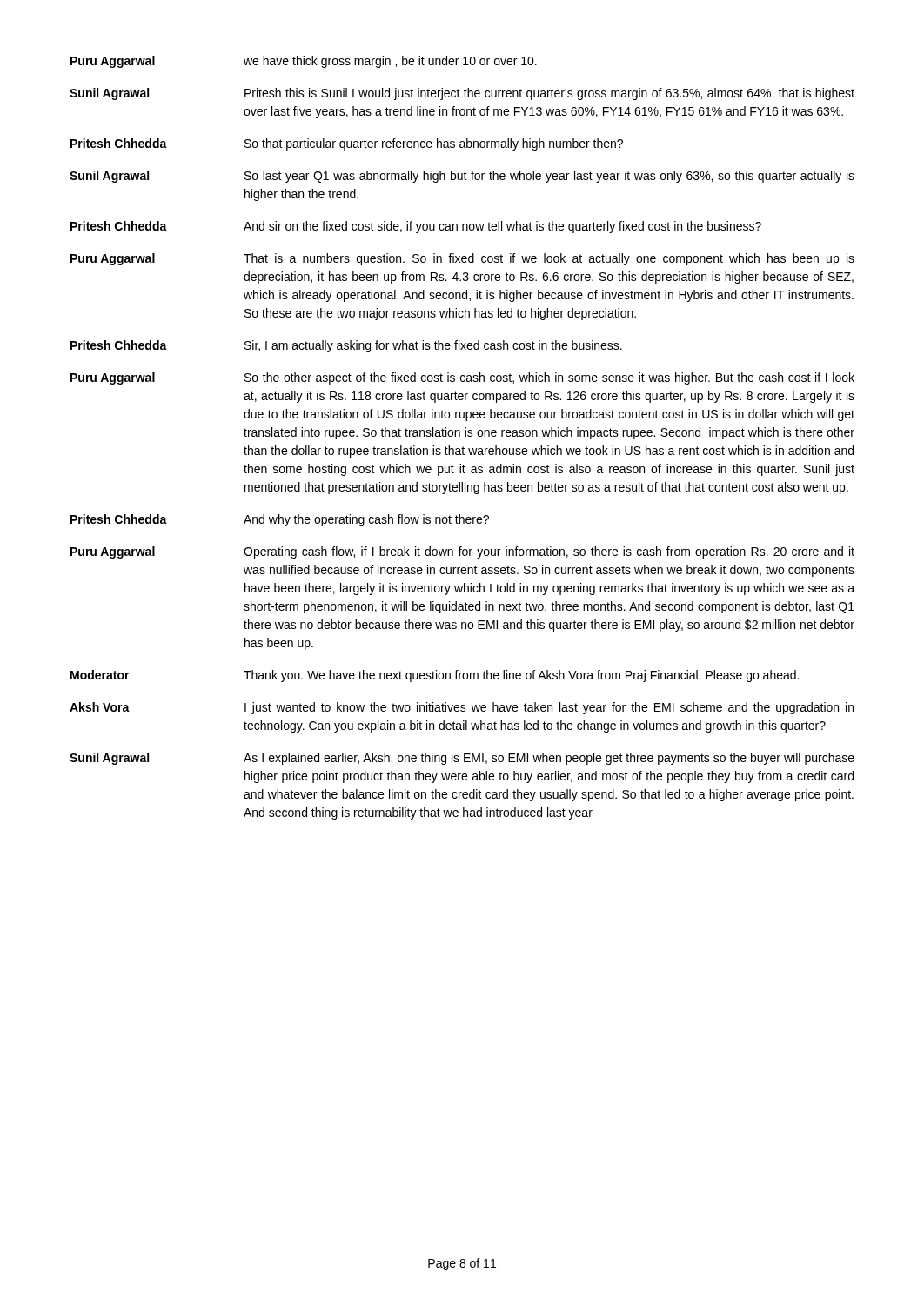The height and width of the screenshot is (1305, 924).
Task: Click the passage that begins "Aksh Vora I just wanted to know the"
Action: click(462, 717)
